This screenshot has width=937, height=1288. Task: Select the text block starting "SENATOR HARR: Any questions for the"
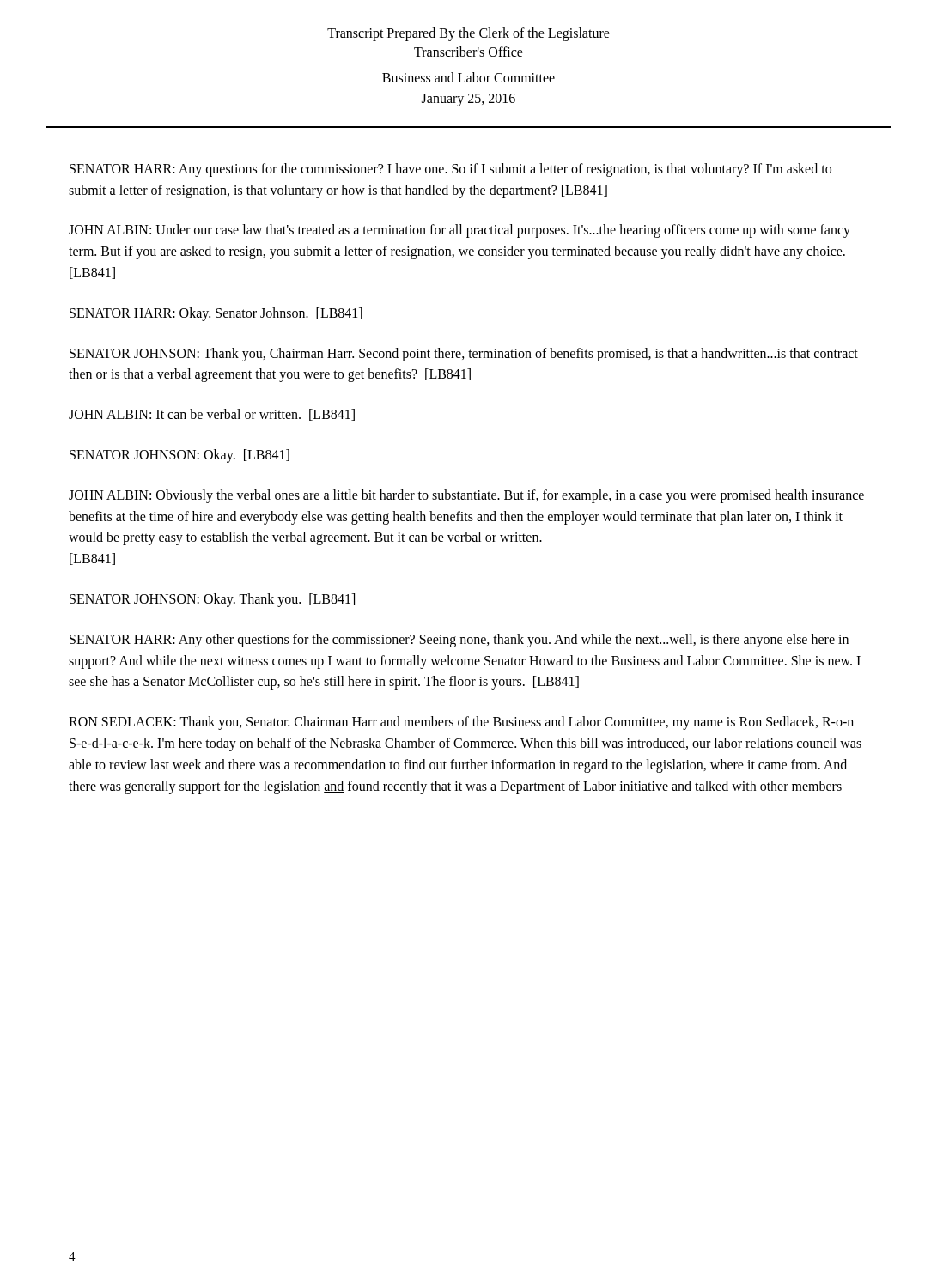450,179
